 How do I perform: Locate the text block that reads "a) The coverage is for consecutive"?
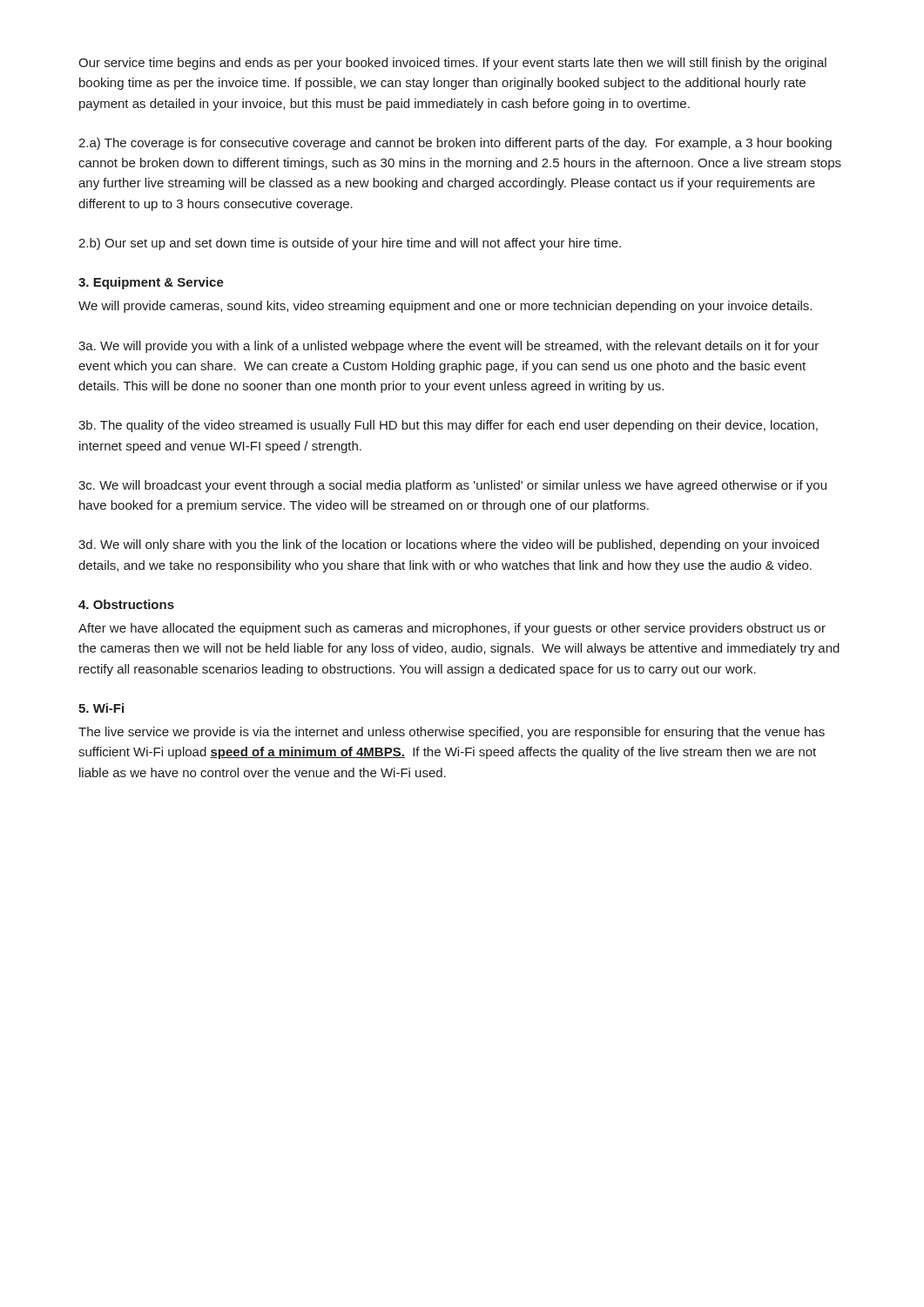[x=460, y=173]
